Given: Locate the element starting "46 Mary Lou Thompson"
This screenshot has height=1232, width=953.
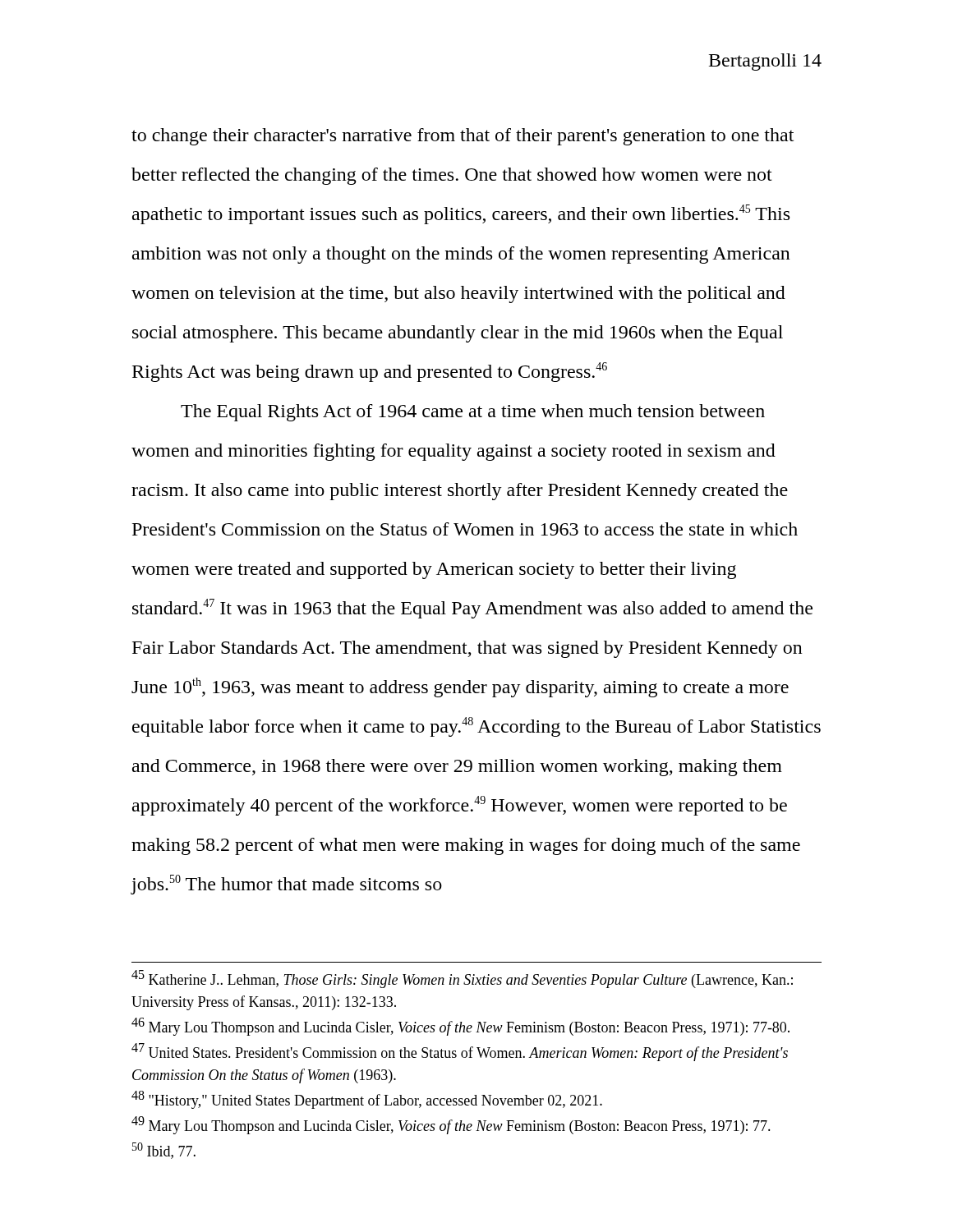Looking at the screenshot, I should point(476,1028).
